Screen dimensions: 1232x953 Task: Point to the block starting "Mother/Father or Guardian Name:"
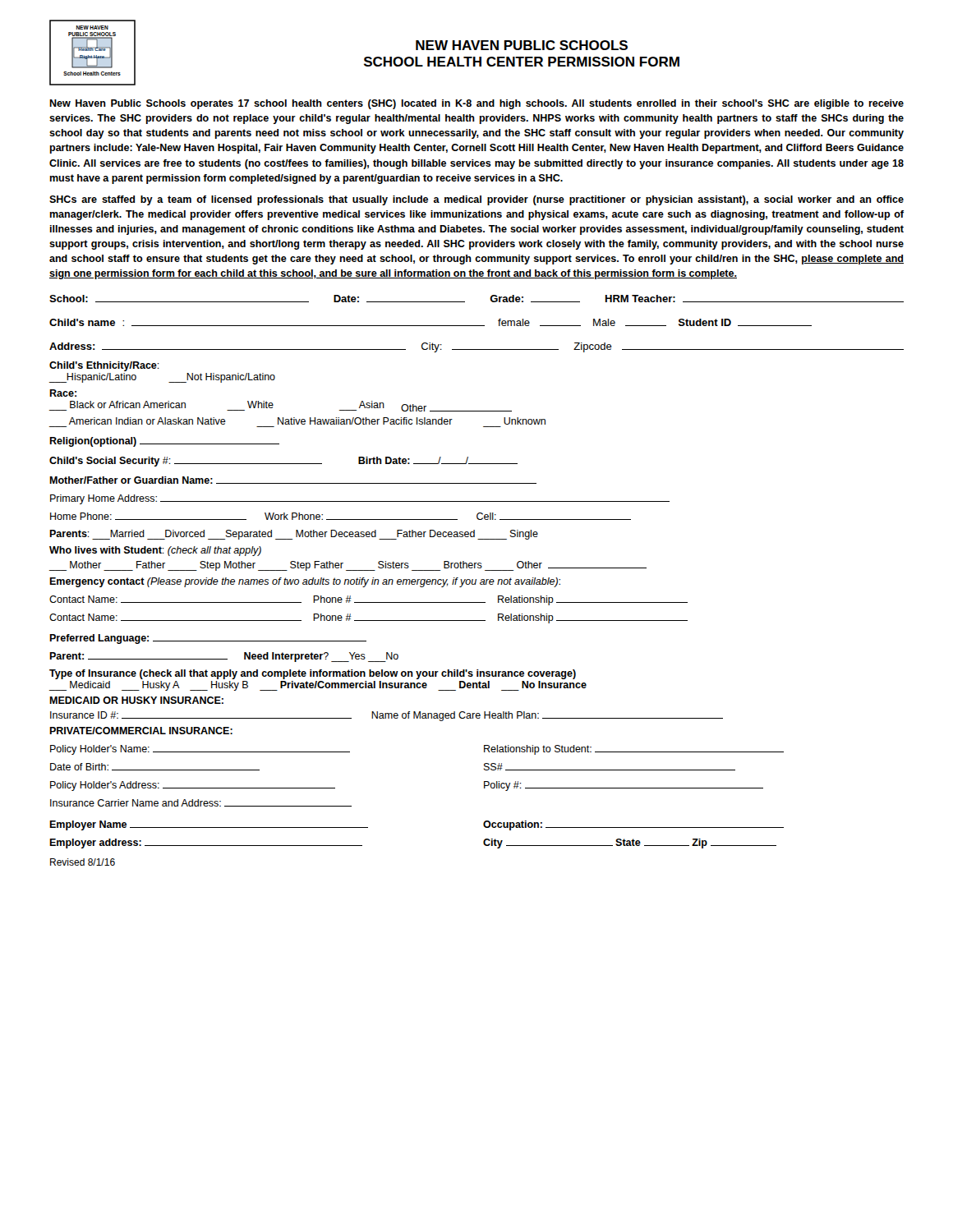click(x=293, y=478)
